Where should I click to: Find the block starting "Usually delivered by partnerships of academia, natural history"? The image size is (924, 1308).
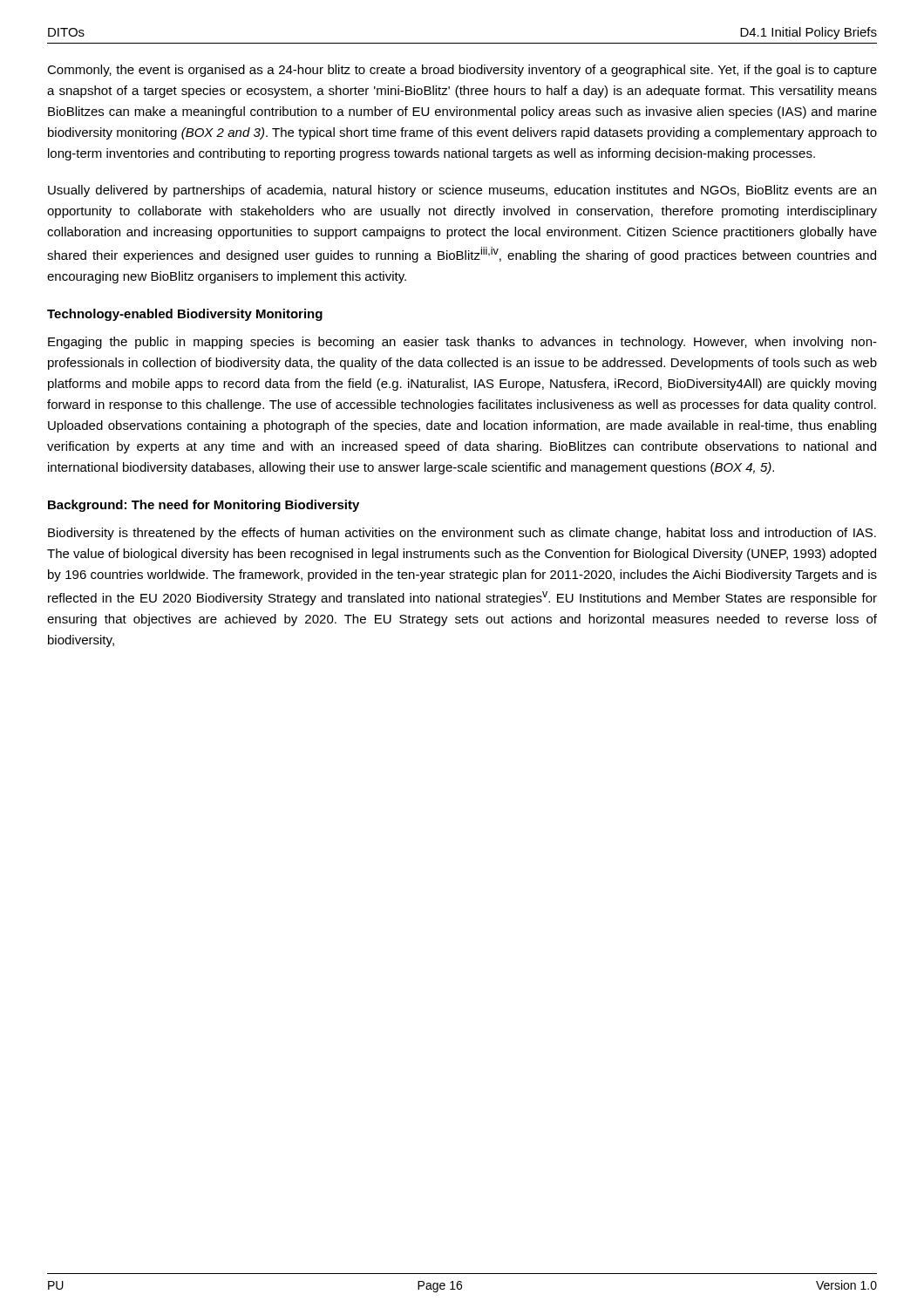462,233
